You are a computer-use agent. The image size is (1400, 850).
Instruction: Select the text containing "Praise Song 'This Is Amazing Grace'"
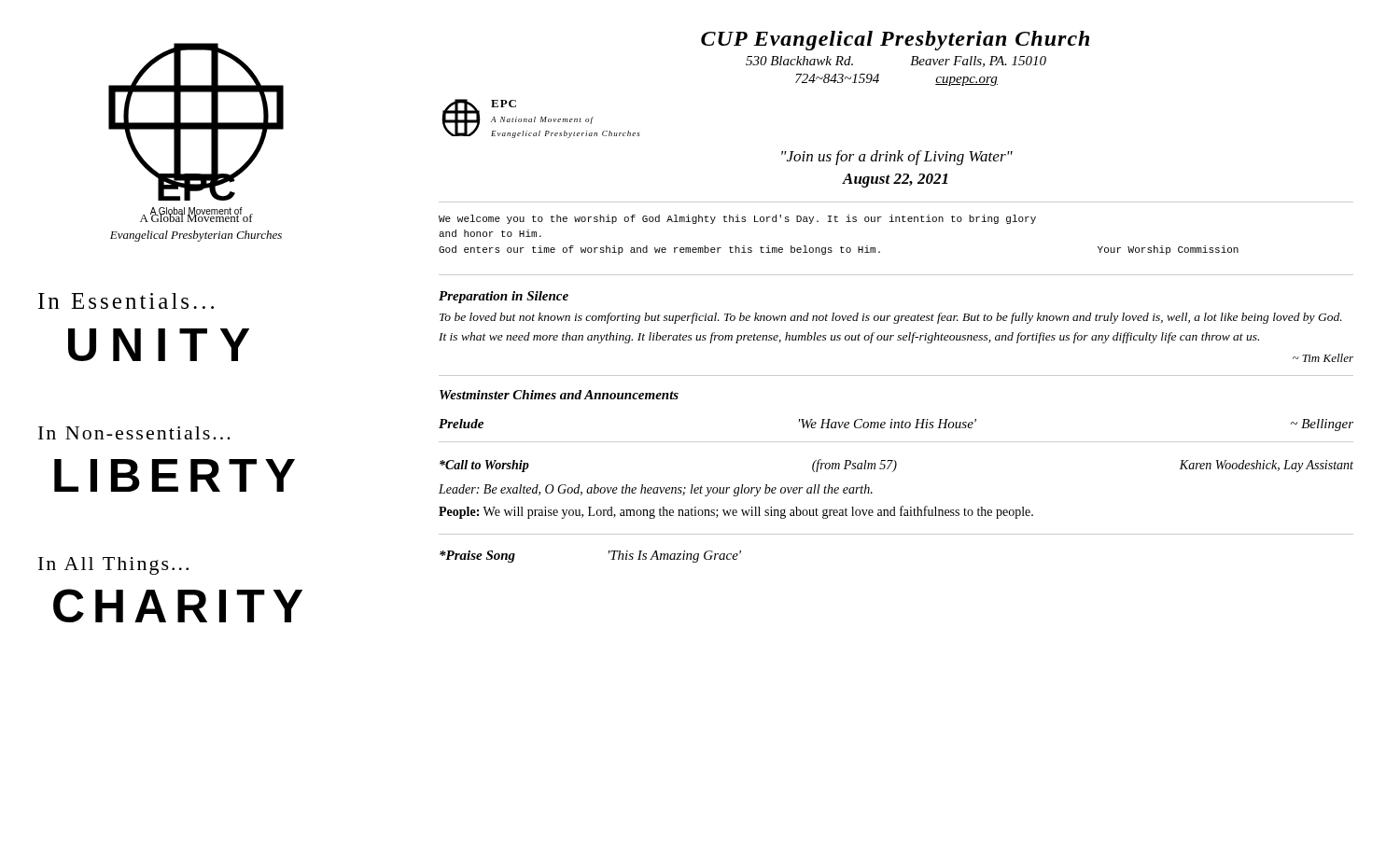click(x=490, y=556)
